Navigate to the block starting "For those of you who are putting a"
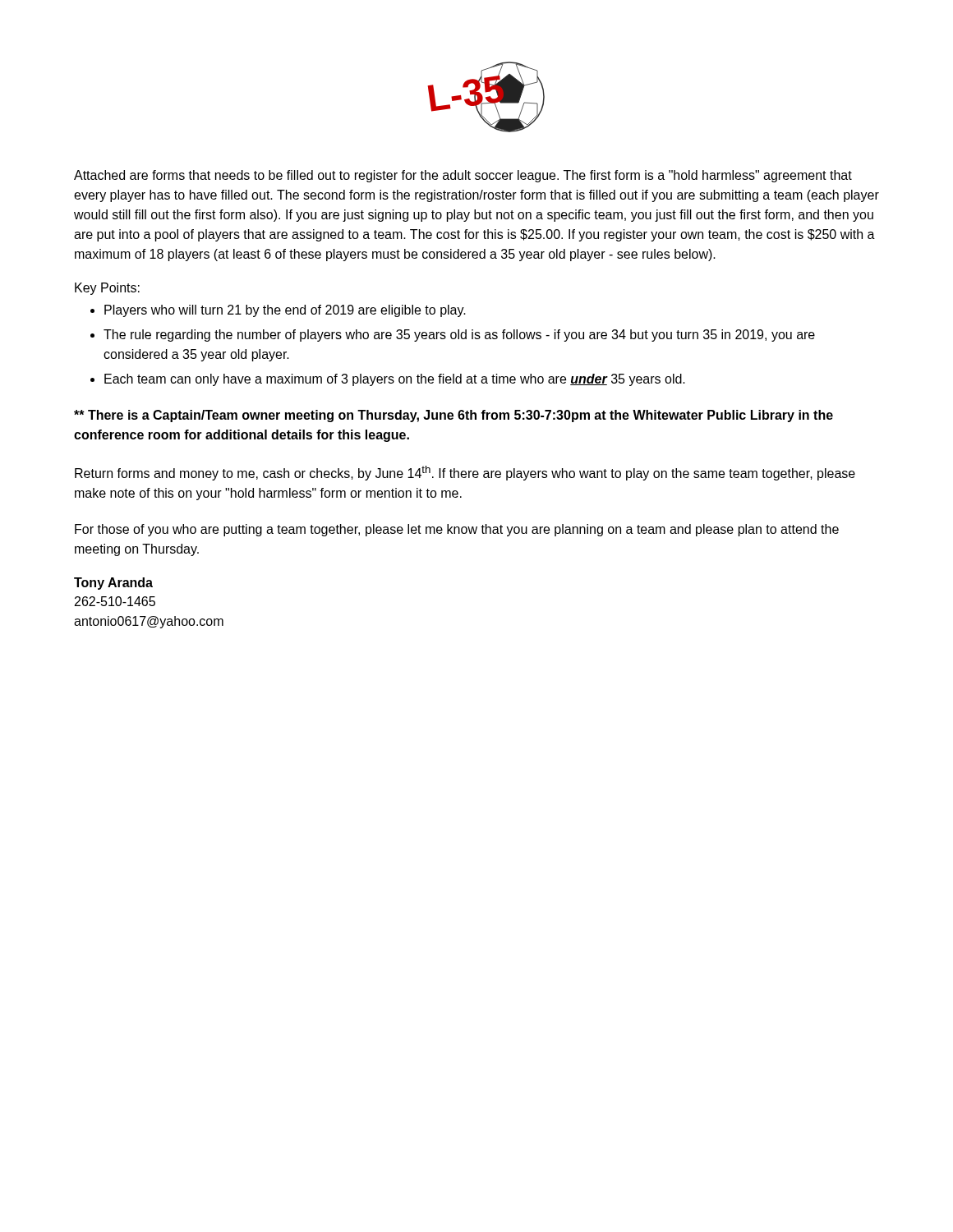 [x=456, y=539]
